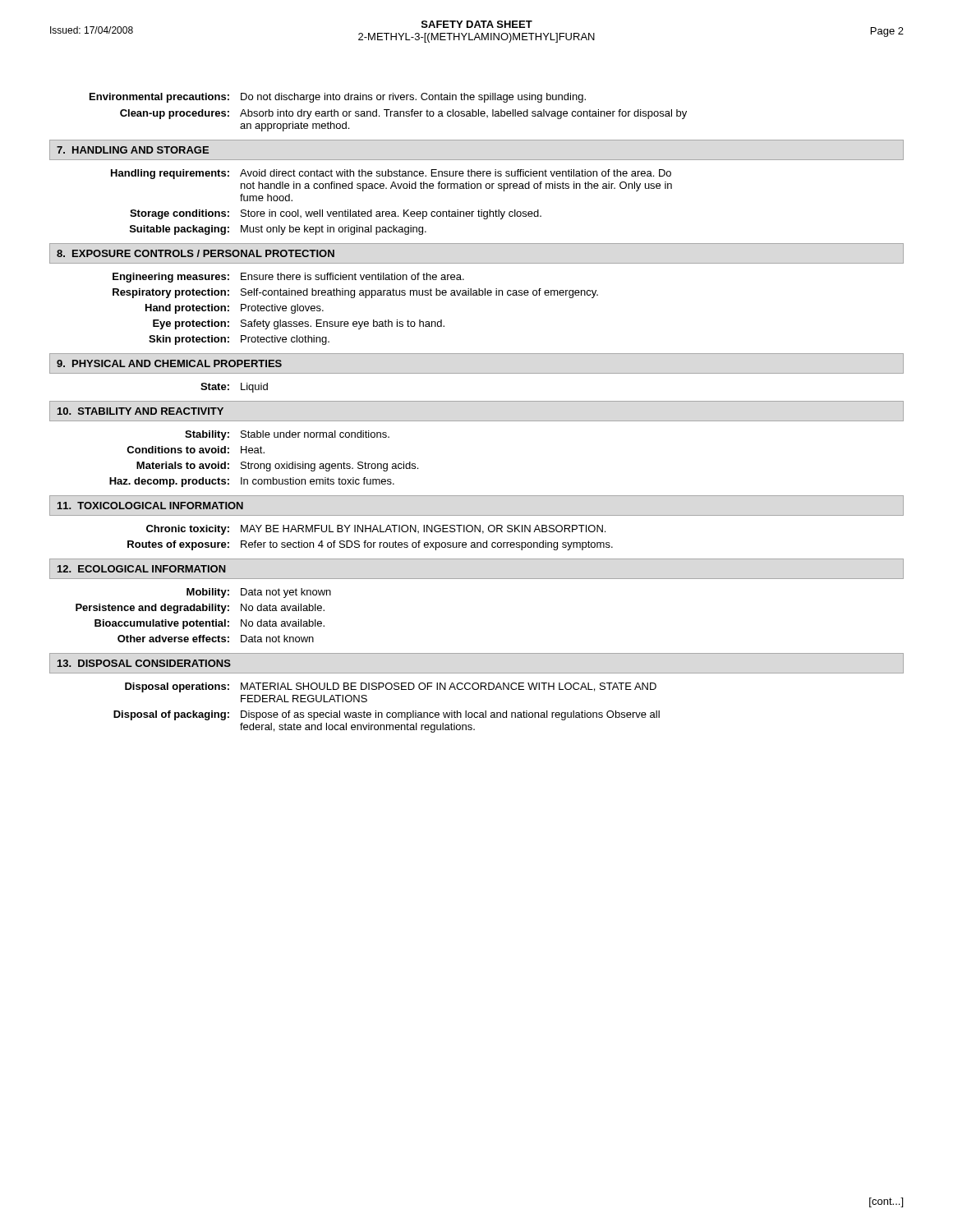The height and width of the screenshot is (1232, 953).
Task: Find the passage starting "Respiratory protection: Self-contained breathing apparatus"
Action: point(476,292)
